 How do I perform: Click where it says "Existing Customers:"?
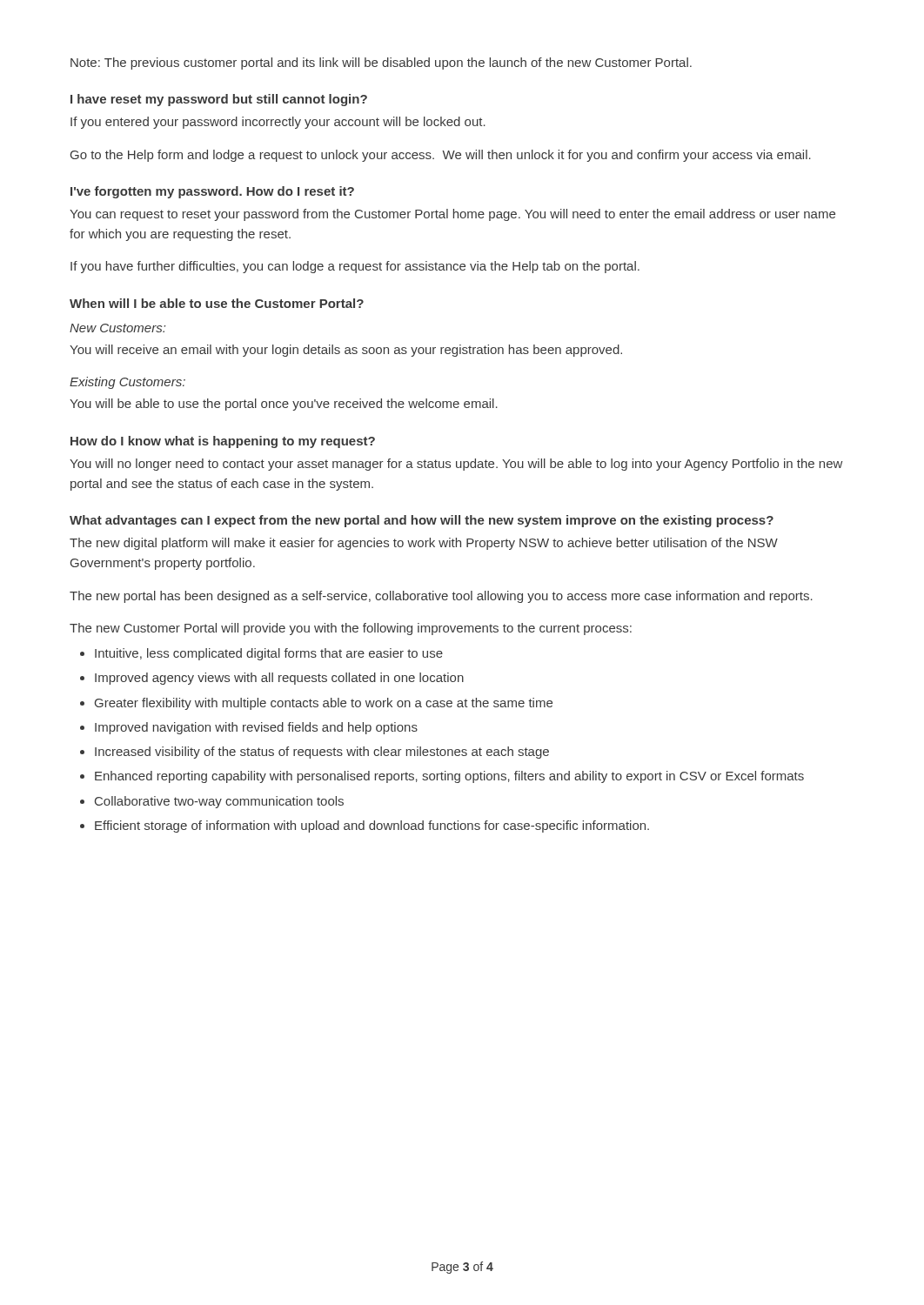128,382
